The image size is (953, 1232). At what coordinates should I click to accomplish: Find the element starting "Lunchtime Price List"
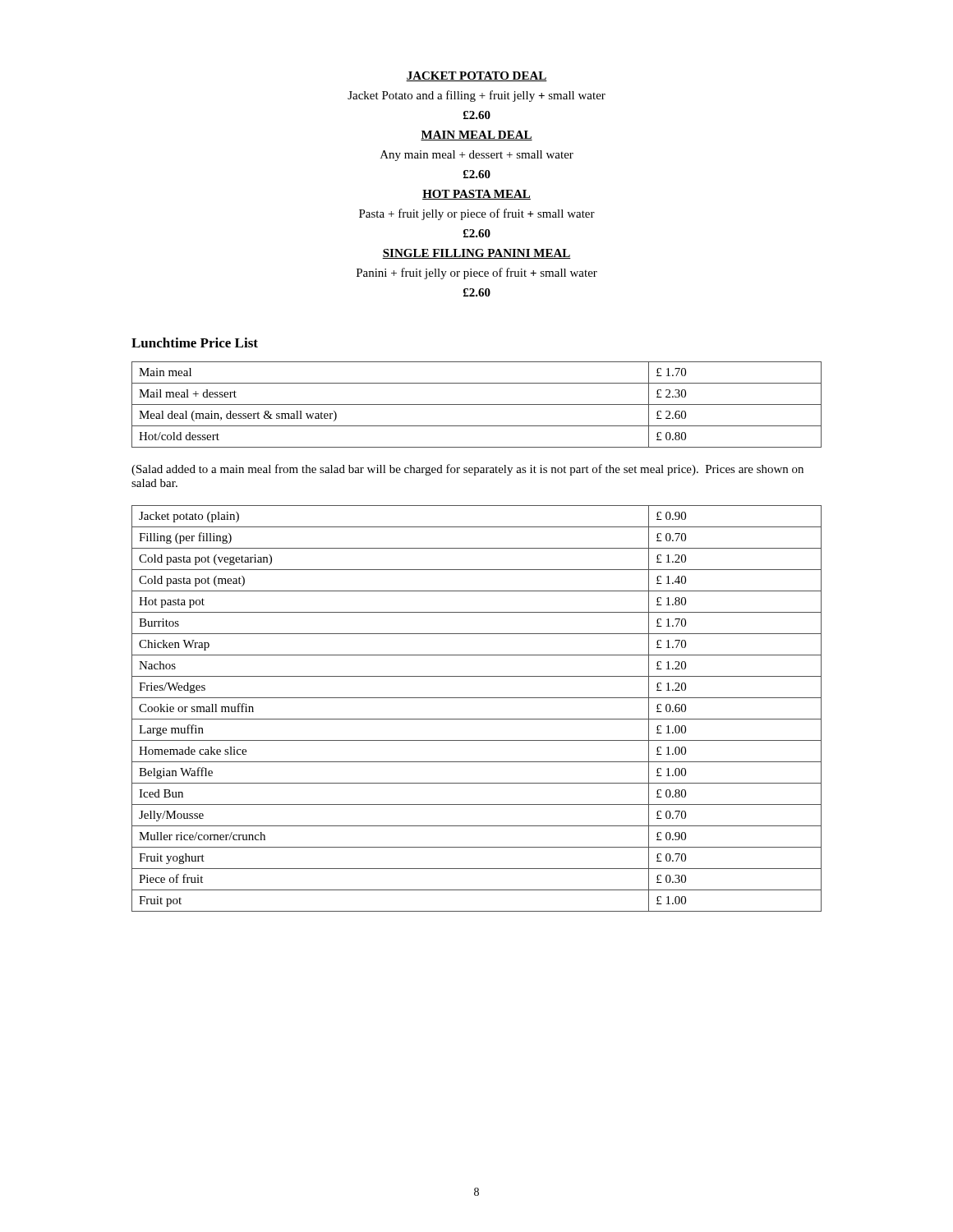tap(195, 343)
